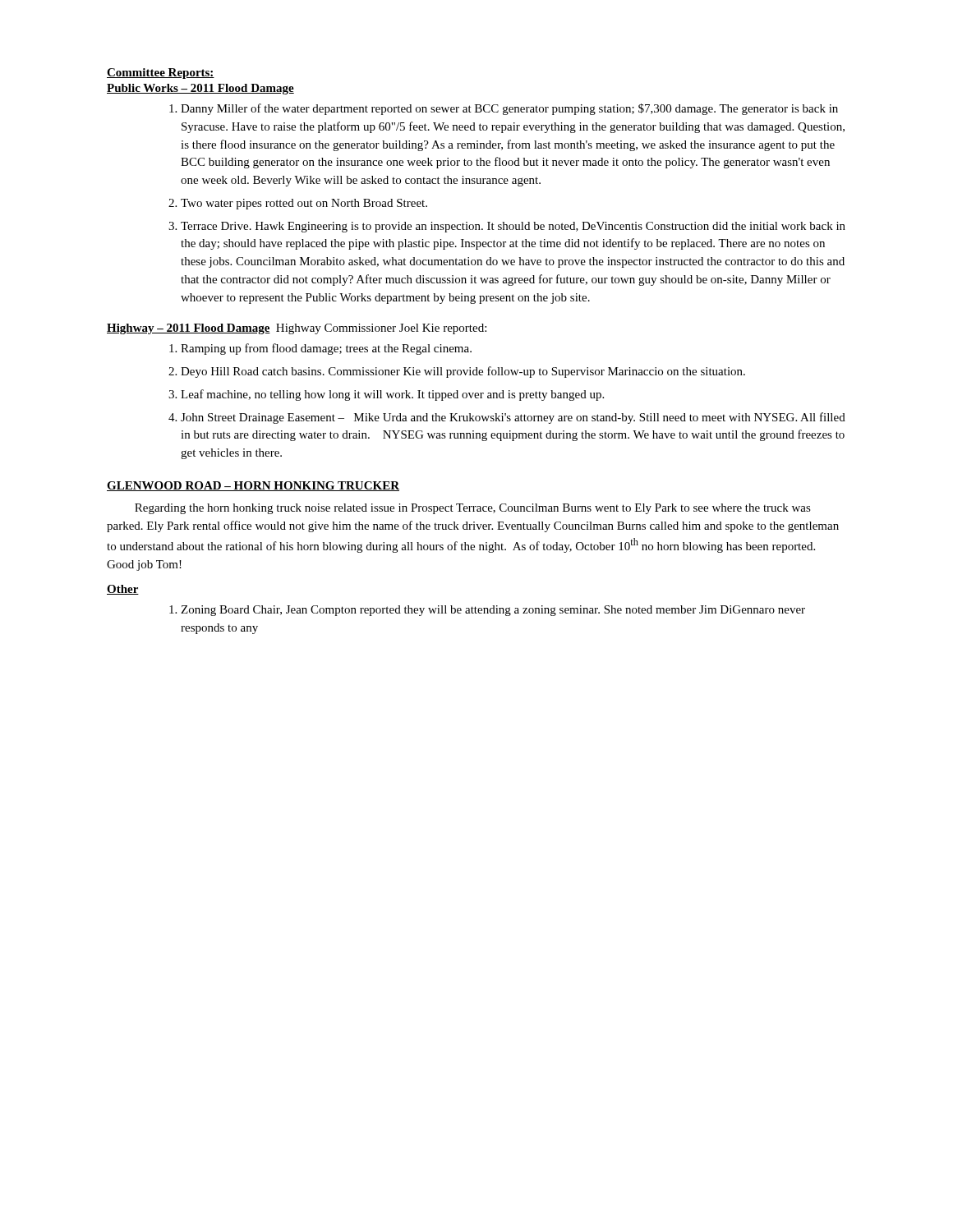Point to the block beginning "Zoning Board Chair, Jean Compton"
Image resolution: width=953 pixels, height=1232 pixels.
[493, 618]
